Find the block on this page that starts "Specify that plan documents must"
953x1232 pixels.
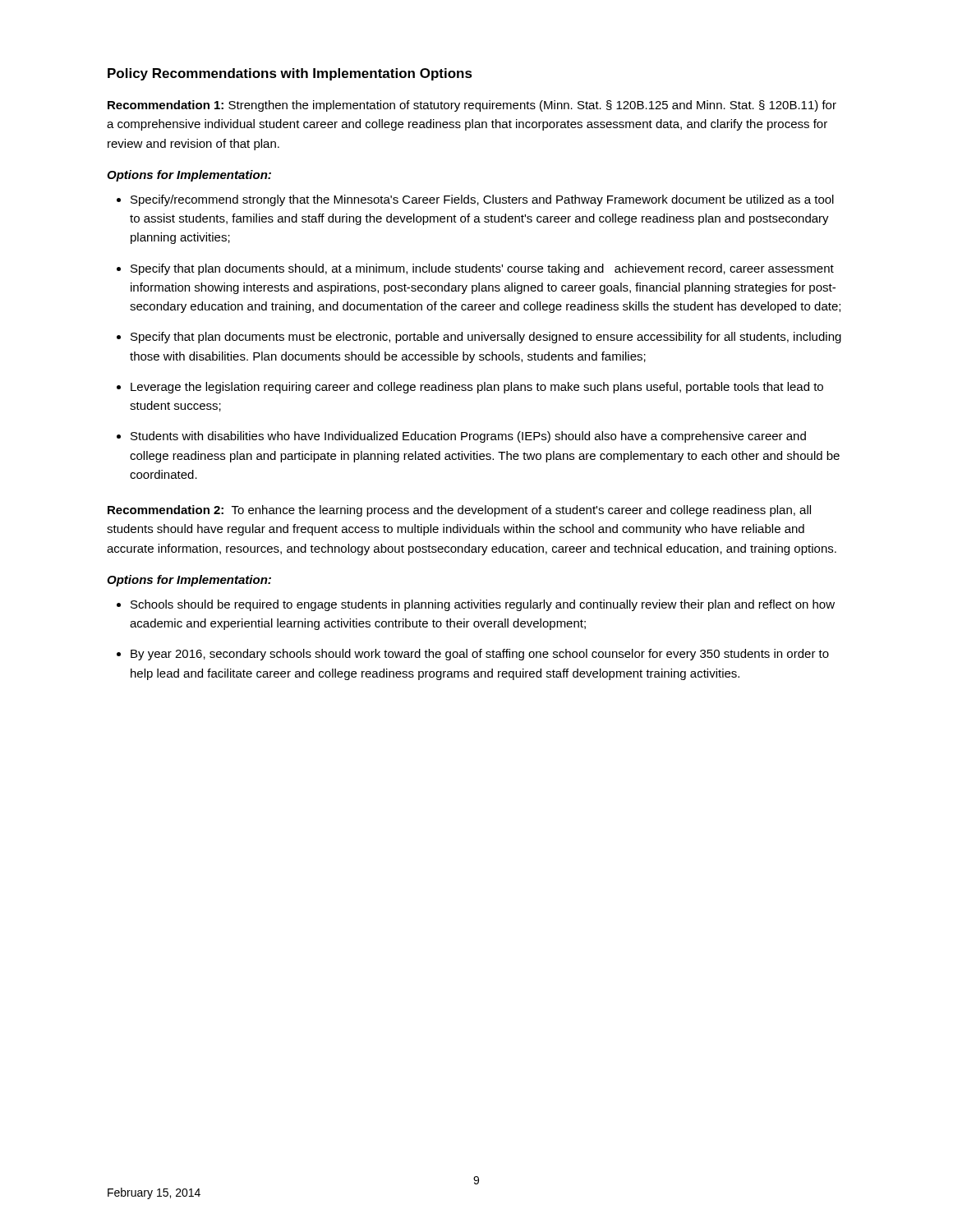486,346
